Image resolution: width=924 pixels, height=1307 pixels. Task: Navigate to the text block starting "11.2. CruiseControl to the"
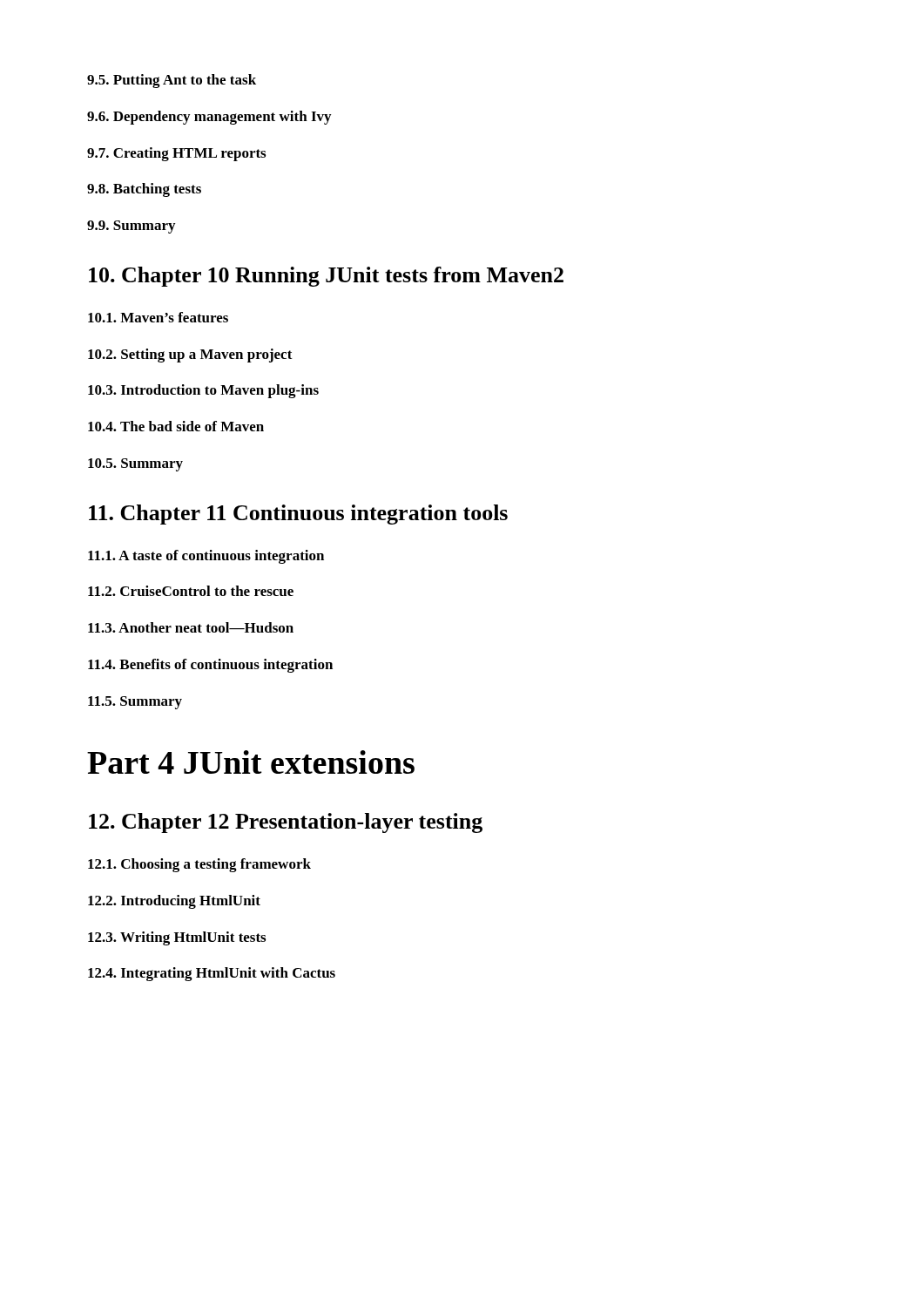point(190,591)
